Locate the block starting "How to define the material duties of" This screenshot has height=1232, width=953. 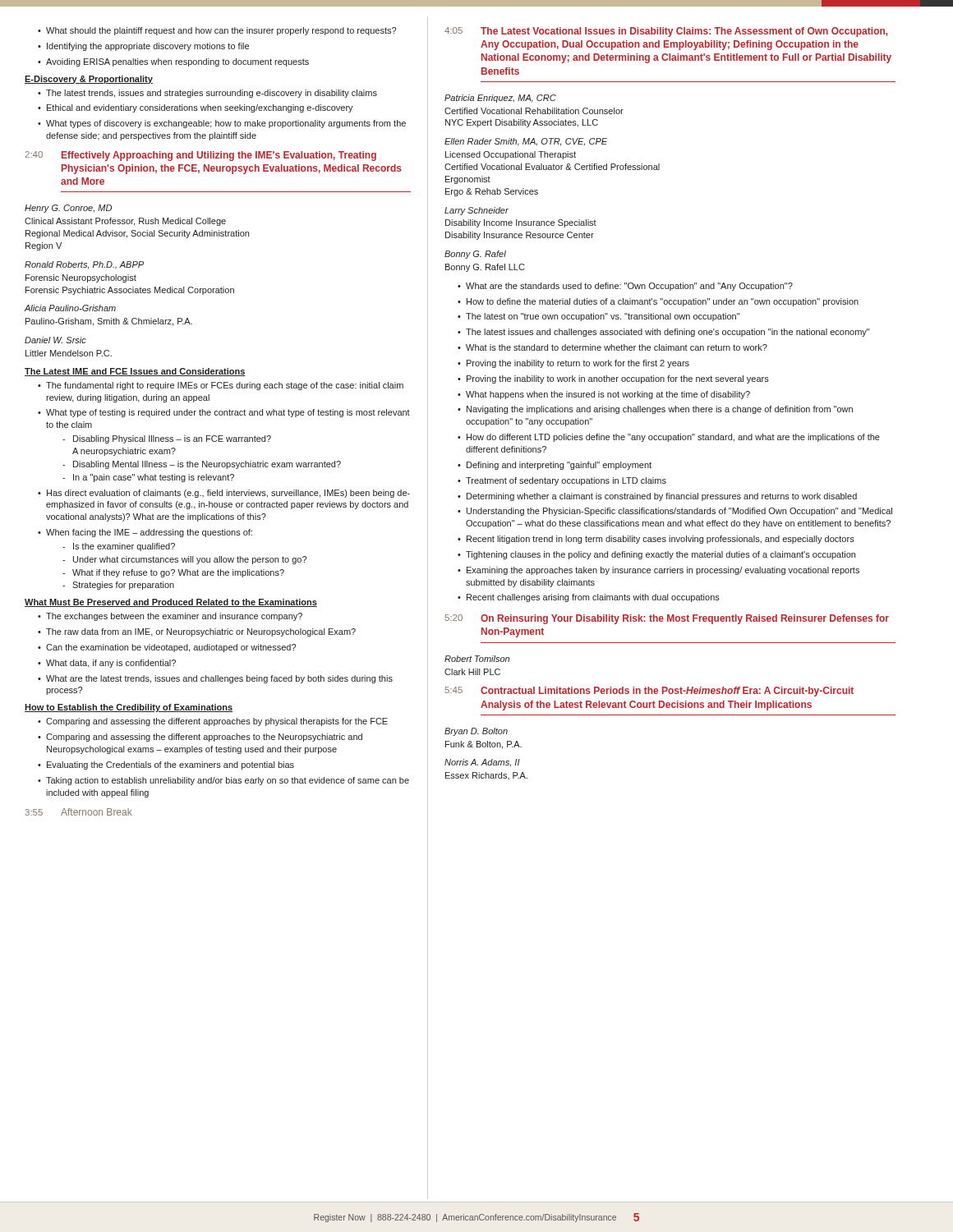click(x=670, y=301)
